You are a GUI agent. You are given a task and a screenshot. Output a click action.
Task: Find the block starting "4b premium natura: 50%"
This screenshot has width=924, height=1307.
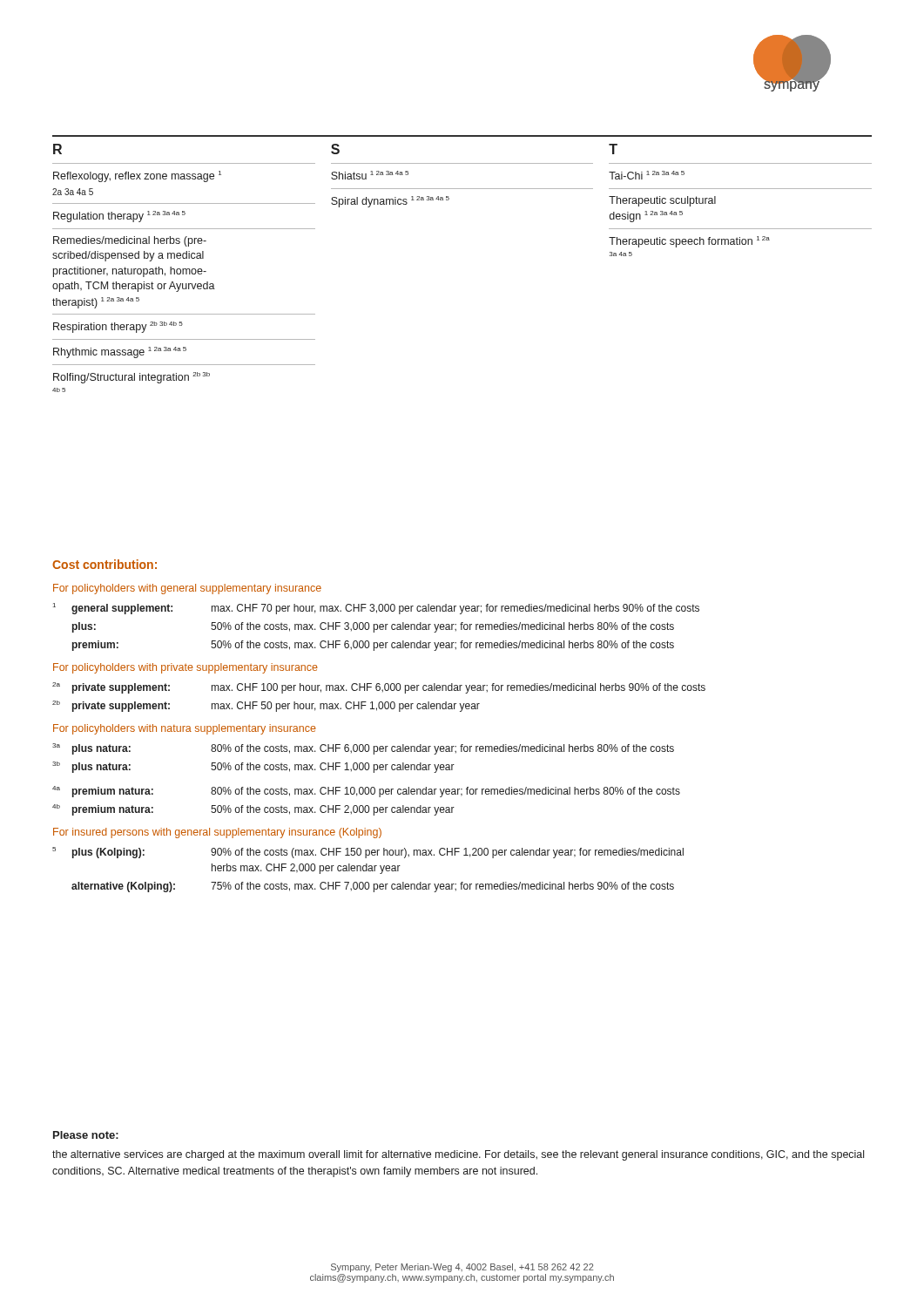click(x=462, y=809)
